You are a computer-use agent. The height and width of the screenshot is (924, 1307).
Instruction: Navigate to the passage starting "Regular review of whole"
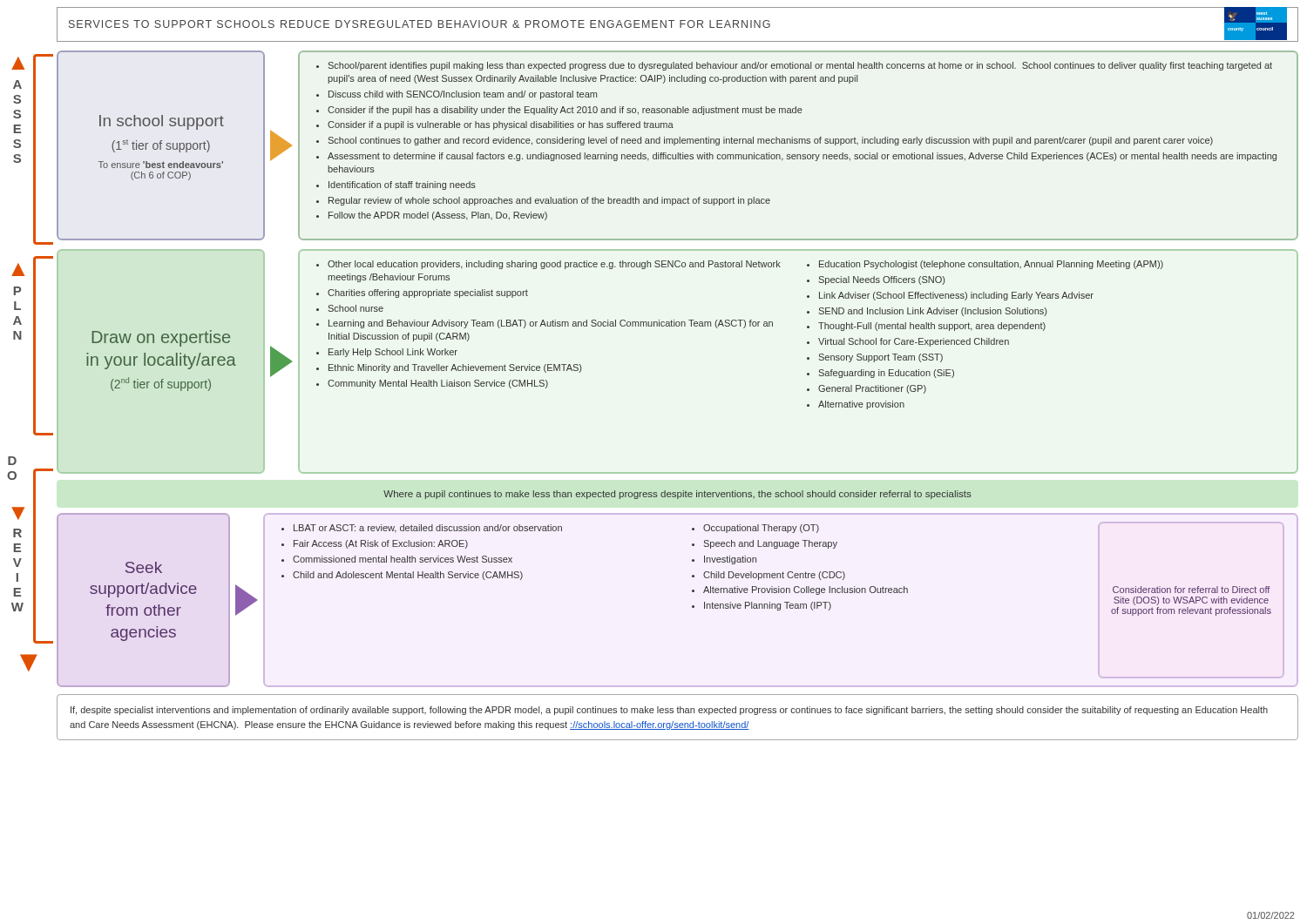(x=549, y=200)
